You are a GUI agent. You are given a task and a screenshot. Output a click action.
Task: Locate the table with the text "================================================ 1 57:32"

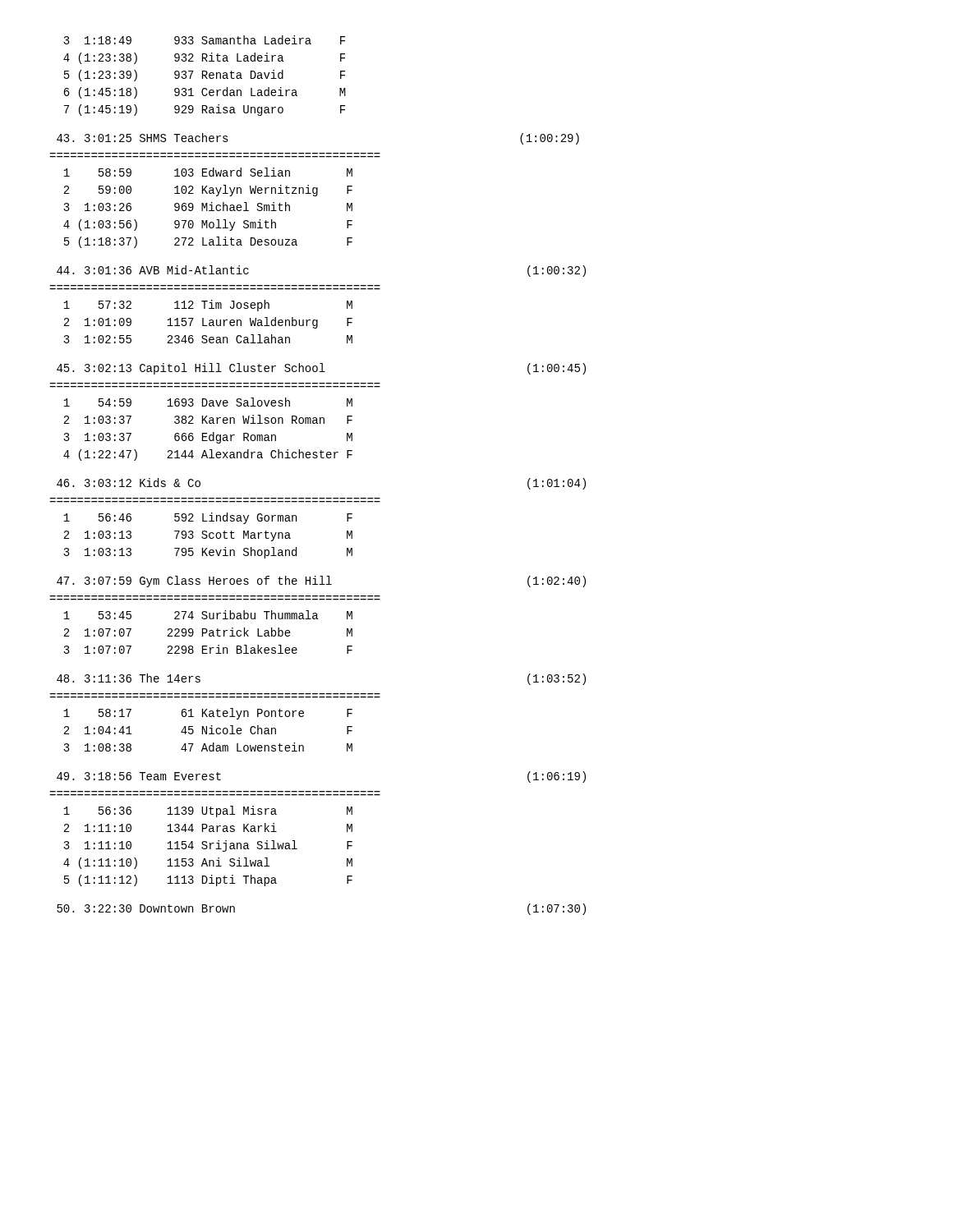coord(476,315)
